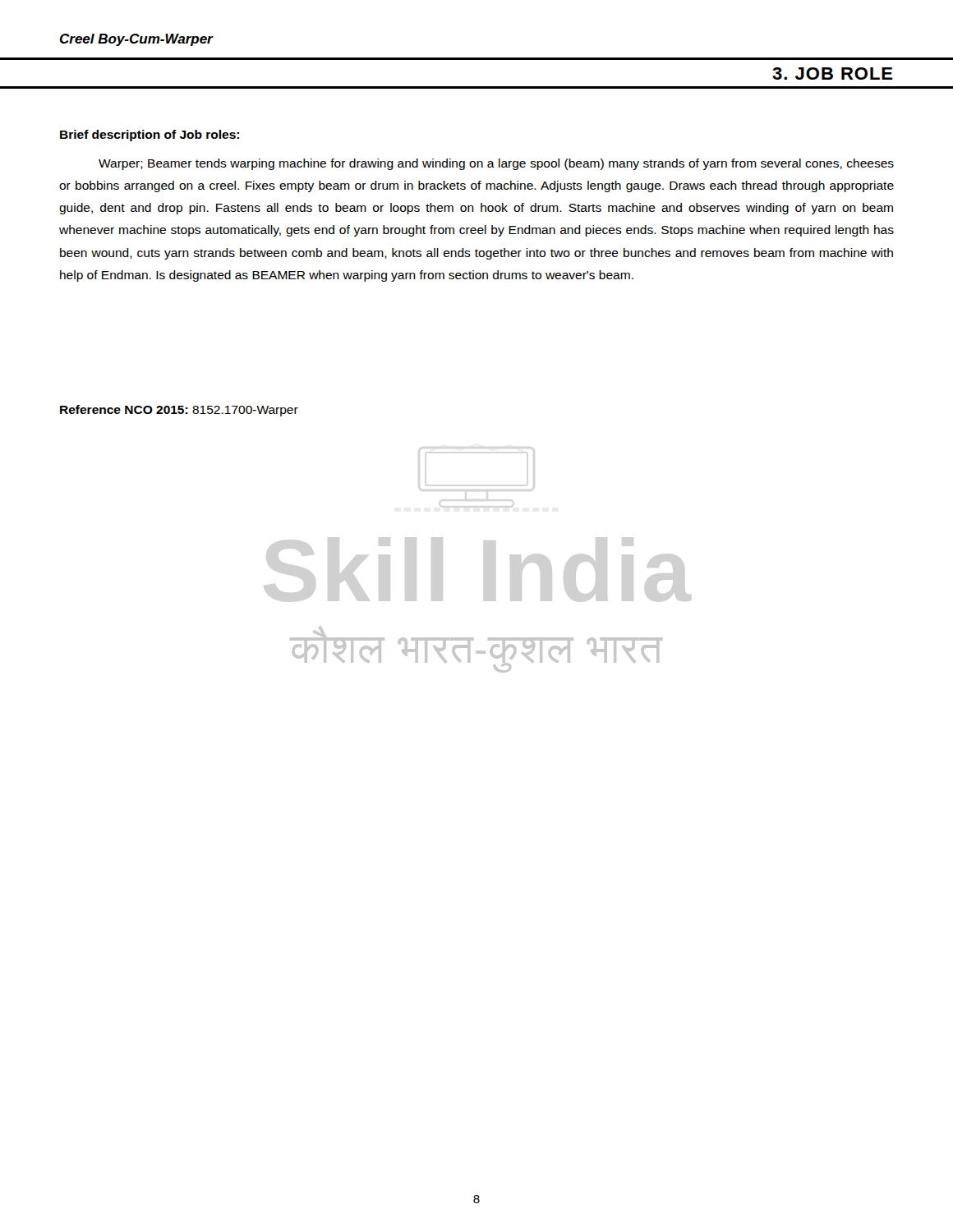Find the logo
Screen dimensions: 1232x953
coord(476,559)
